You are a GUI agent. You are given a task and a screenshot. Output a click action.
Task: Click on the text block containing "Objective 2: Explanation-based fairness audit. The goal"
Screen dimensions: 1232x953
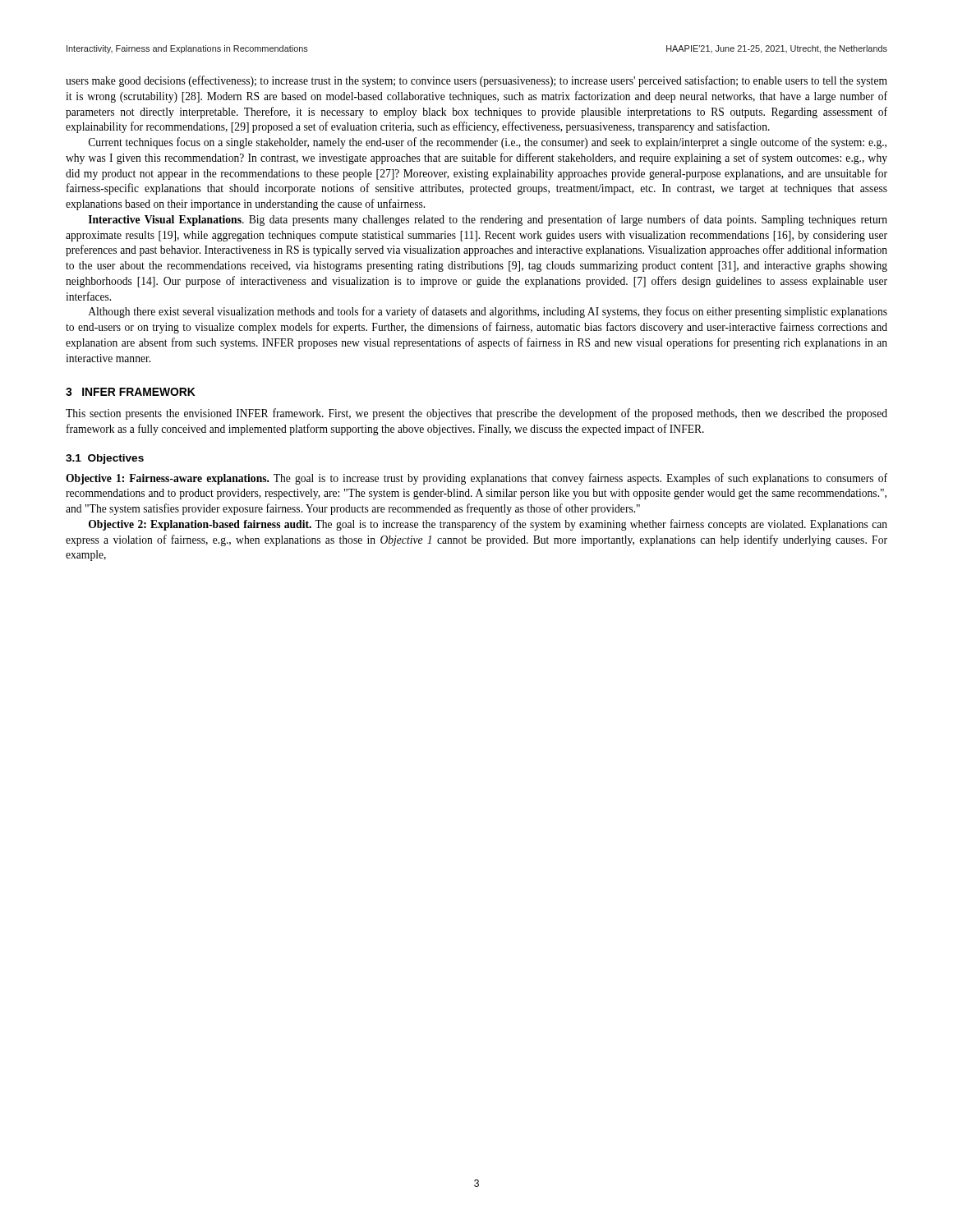click(x=476, y=540)
